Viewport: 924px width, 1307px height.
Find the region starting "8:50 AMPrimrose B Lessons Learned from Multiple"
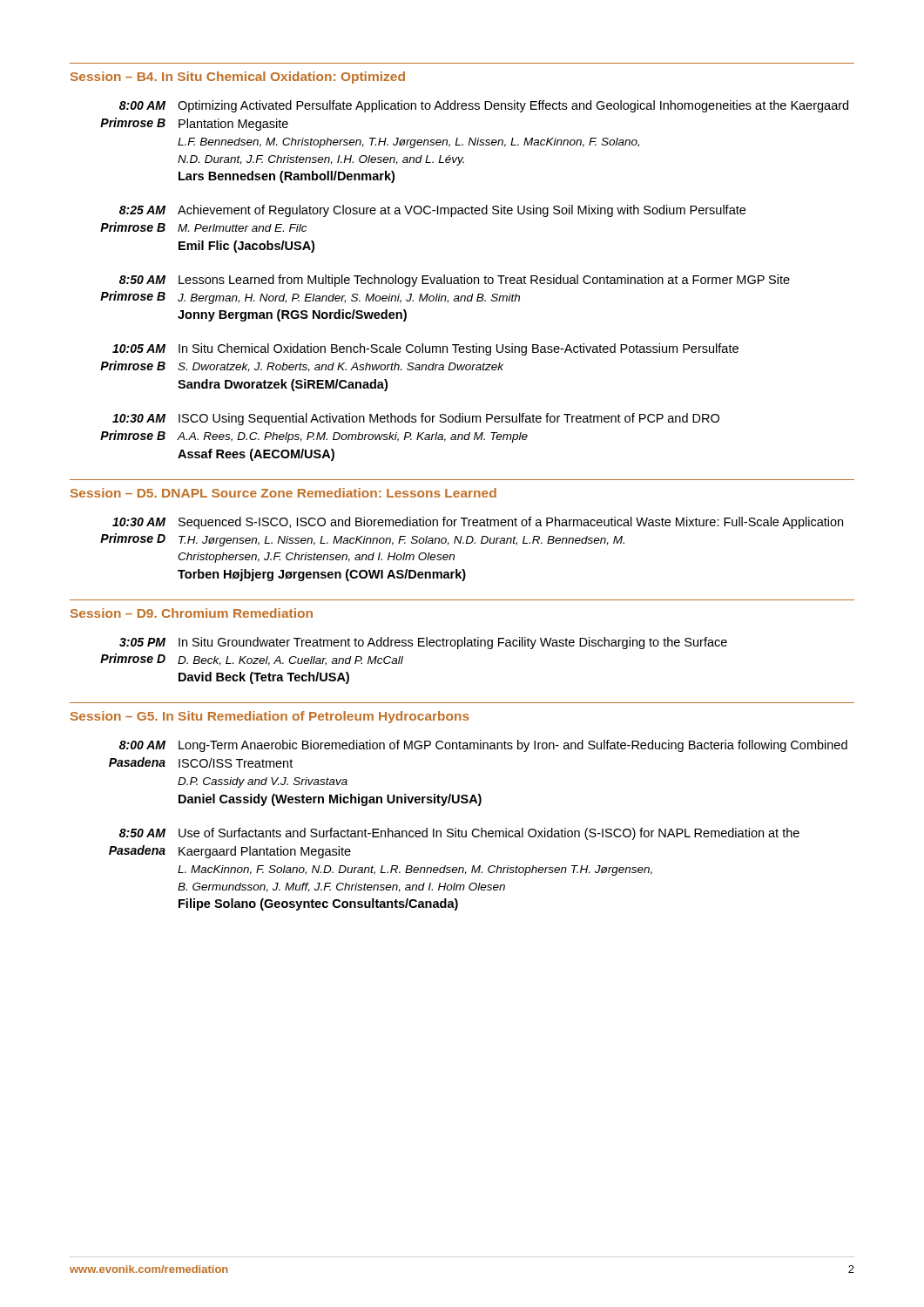pyautogui.click(x=462, y=298)
